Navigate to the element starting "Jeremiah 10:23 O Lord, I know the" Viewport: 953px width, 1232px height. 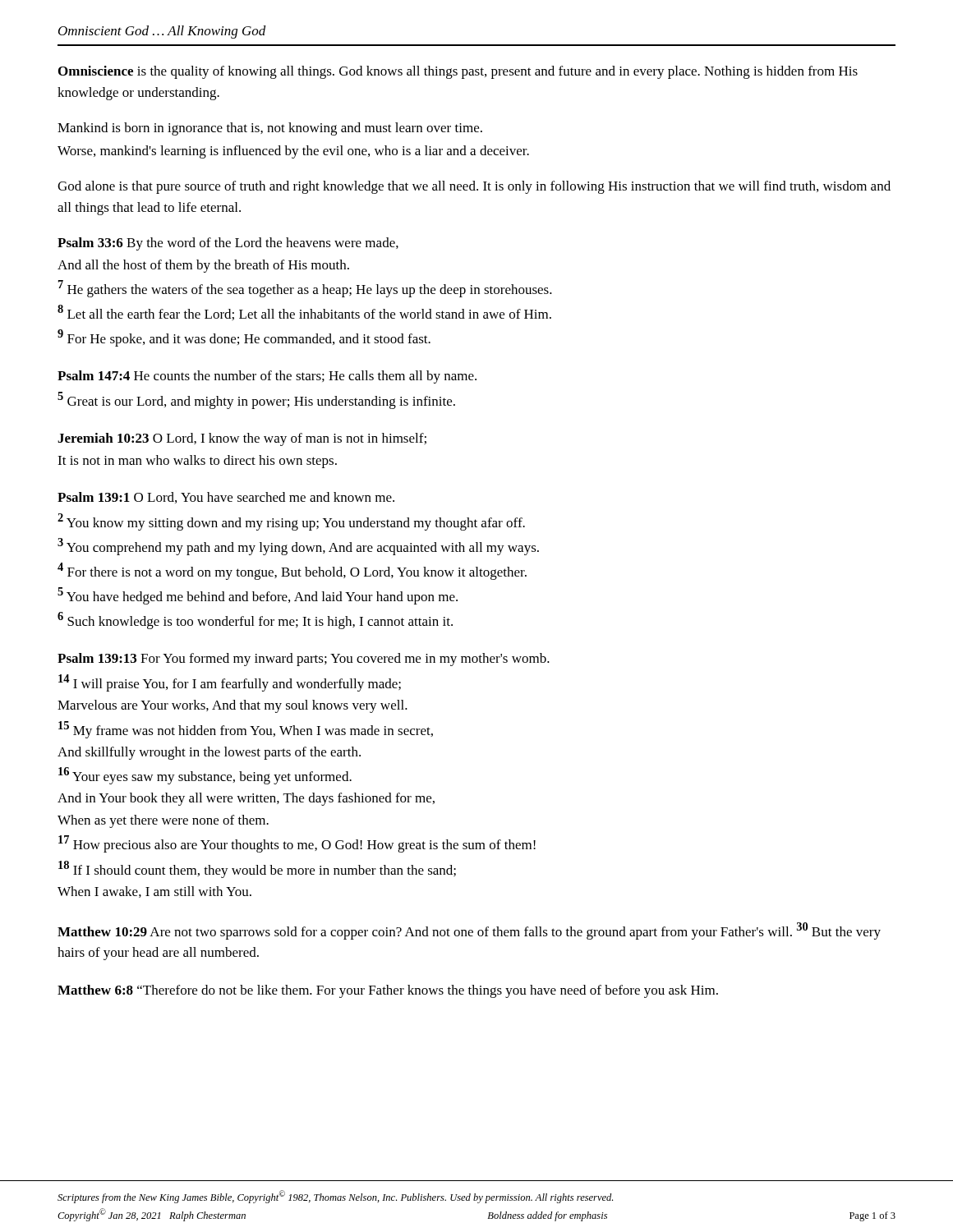(x=242, y=439)
